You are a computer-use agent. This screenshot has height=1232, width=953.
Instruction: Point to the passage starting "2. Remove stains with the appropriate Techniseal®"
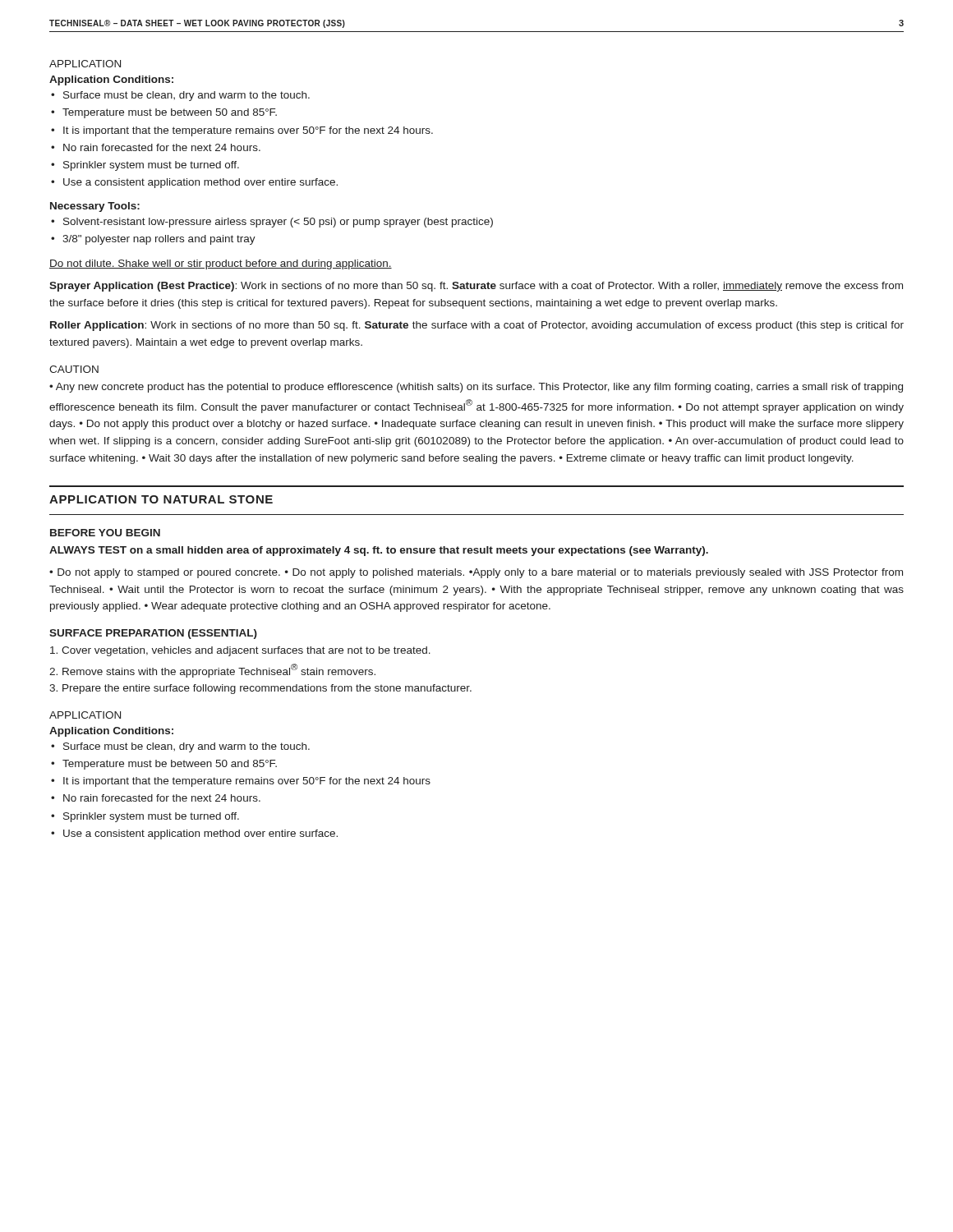[213, 669]
